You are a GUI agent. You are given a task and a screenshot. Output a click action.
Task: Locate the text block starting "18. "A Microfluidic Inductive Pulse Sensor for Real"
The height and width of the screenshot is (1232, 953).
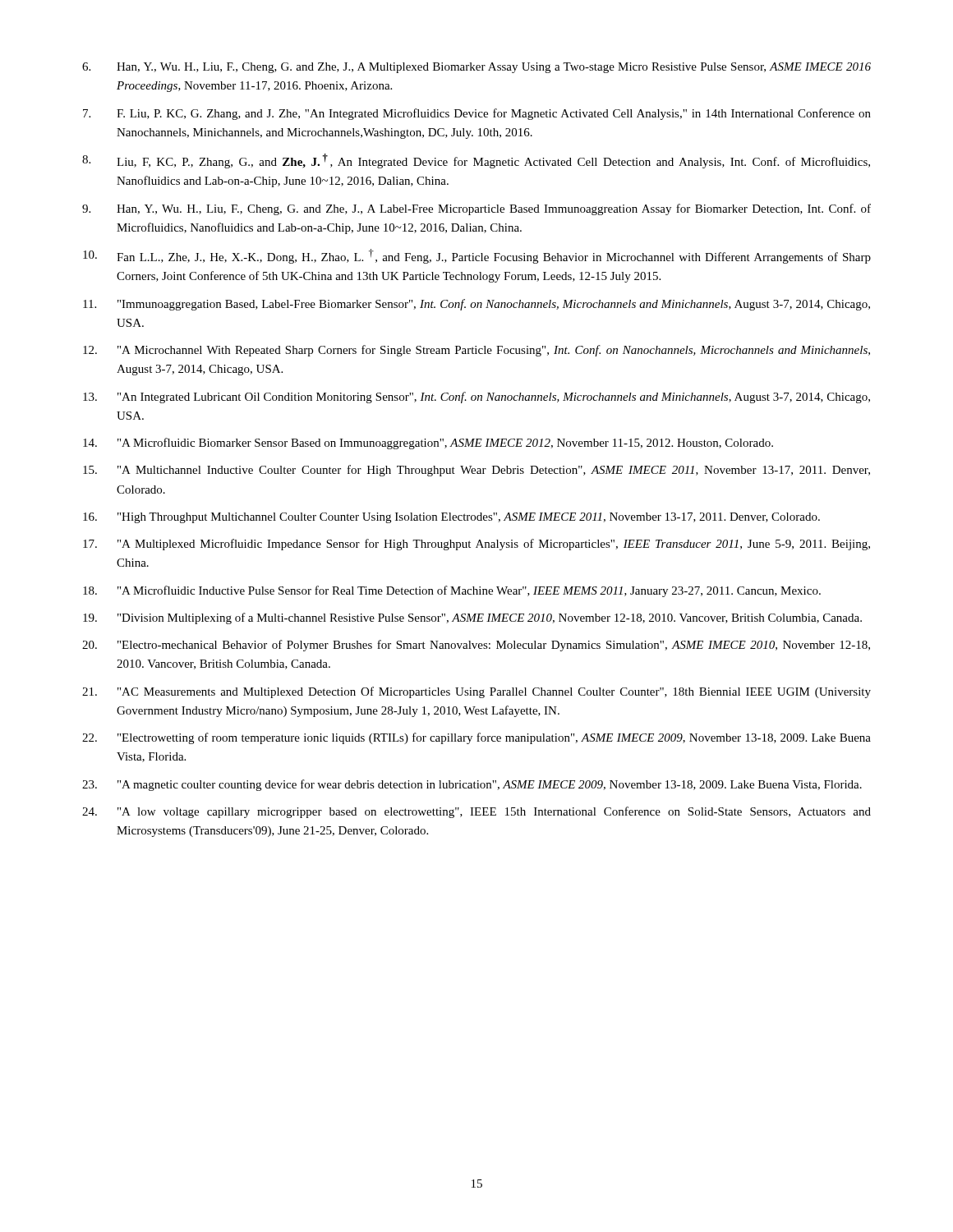476,591
